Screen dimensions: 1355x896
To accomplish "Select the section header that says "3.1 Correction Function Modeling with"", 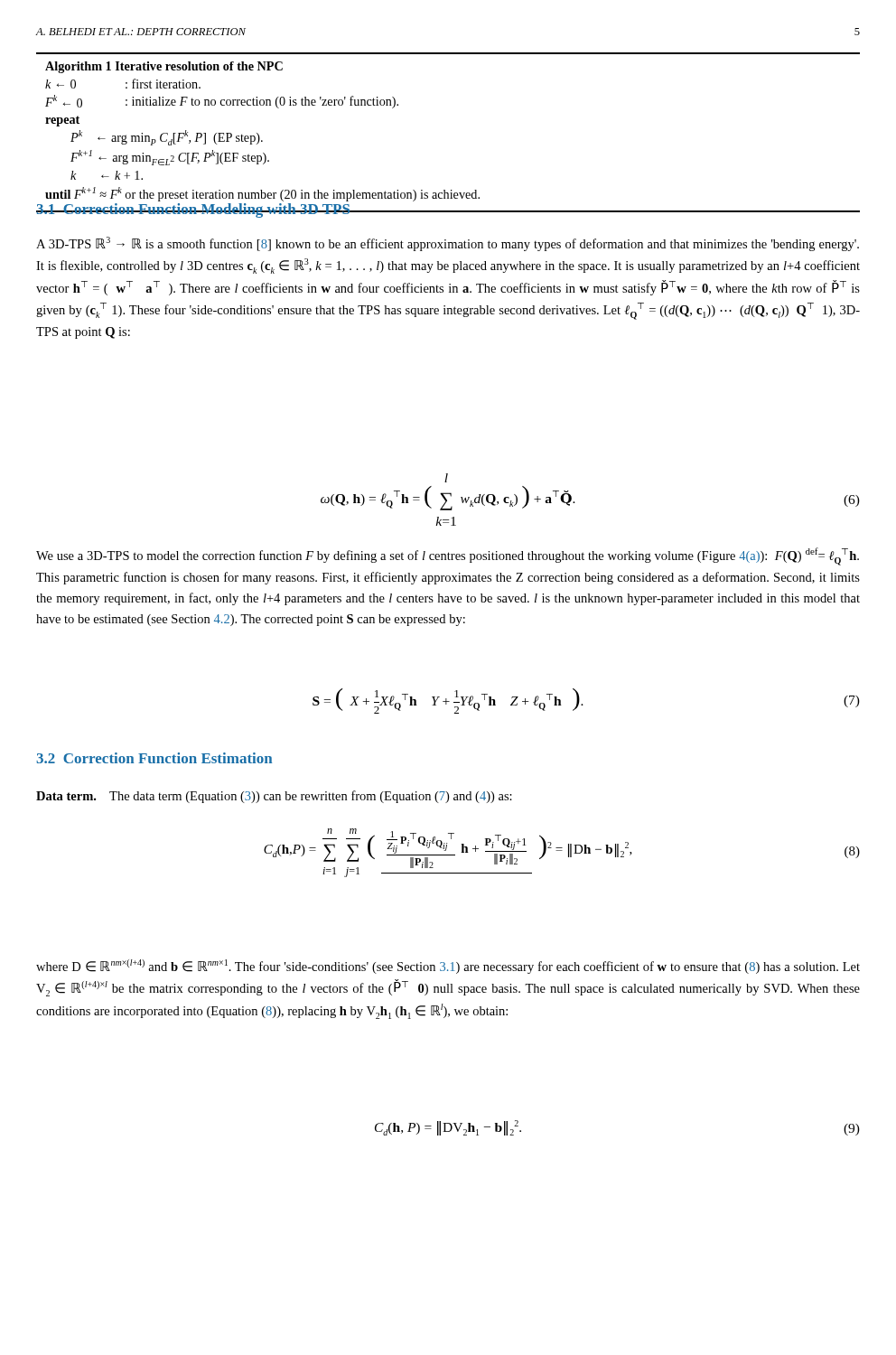I will pos(193,209).
